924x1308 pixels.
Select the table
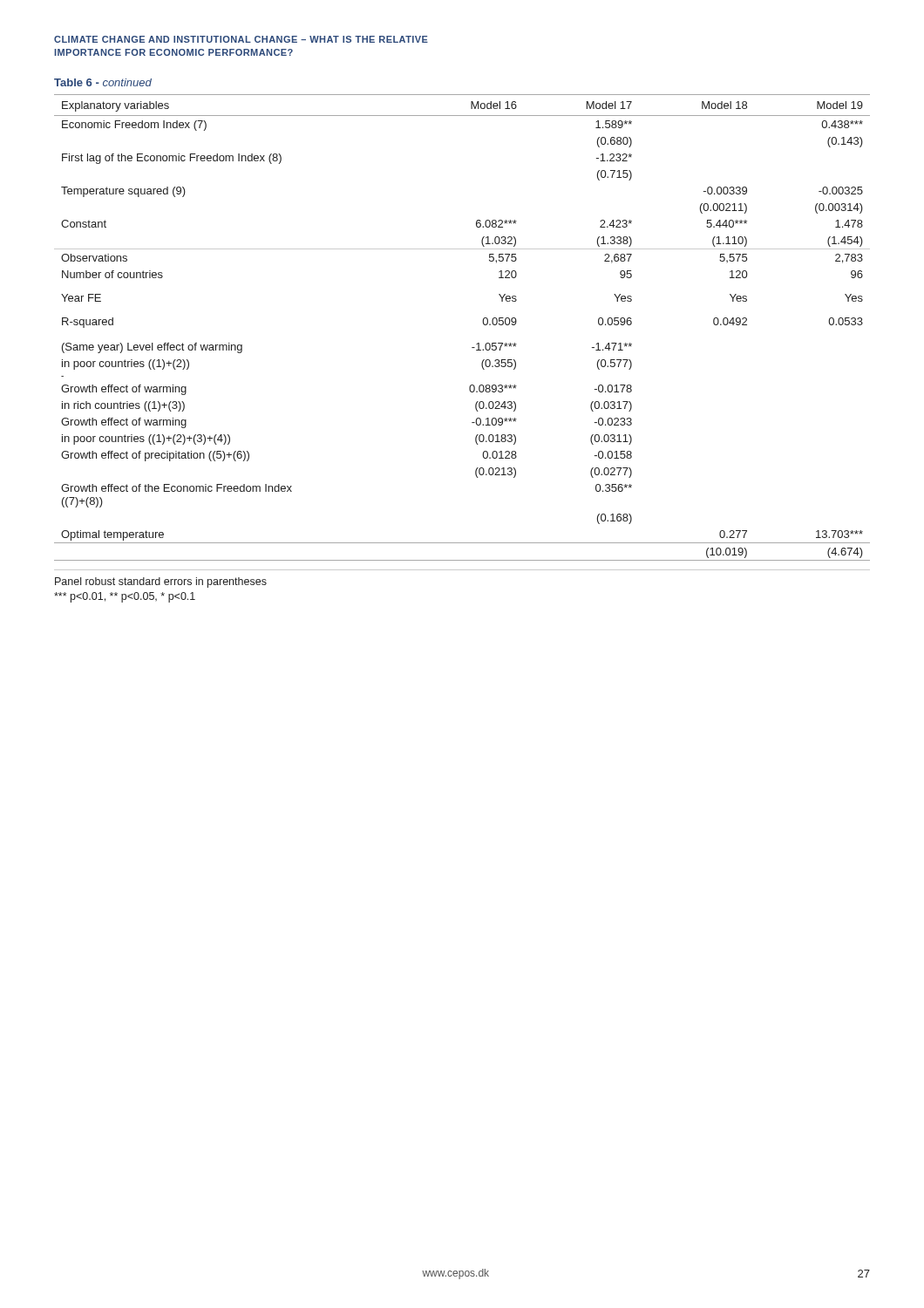[462, 327]
